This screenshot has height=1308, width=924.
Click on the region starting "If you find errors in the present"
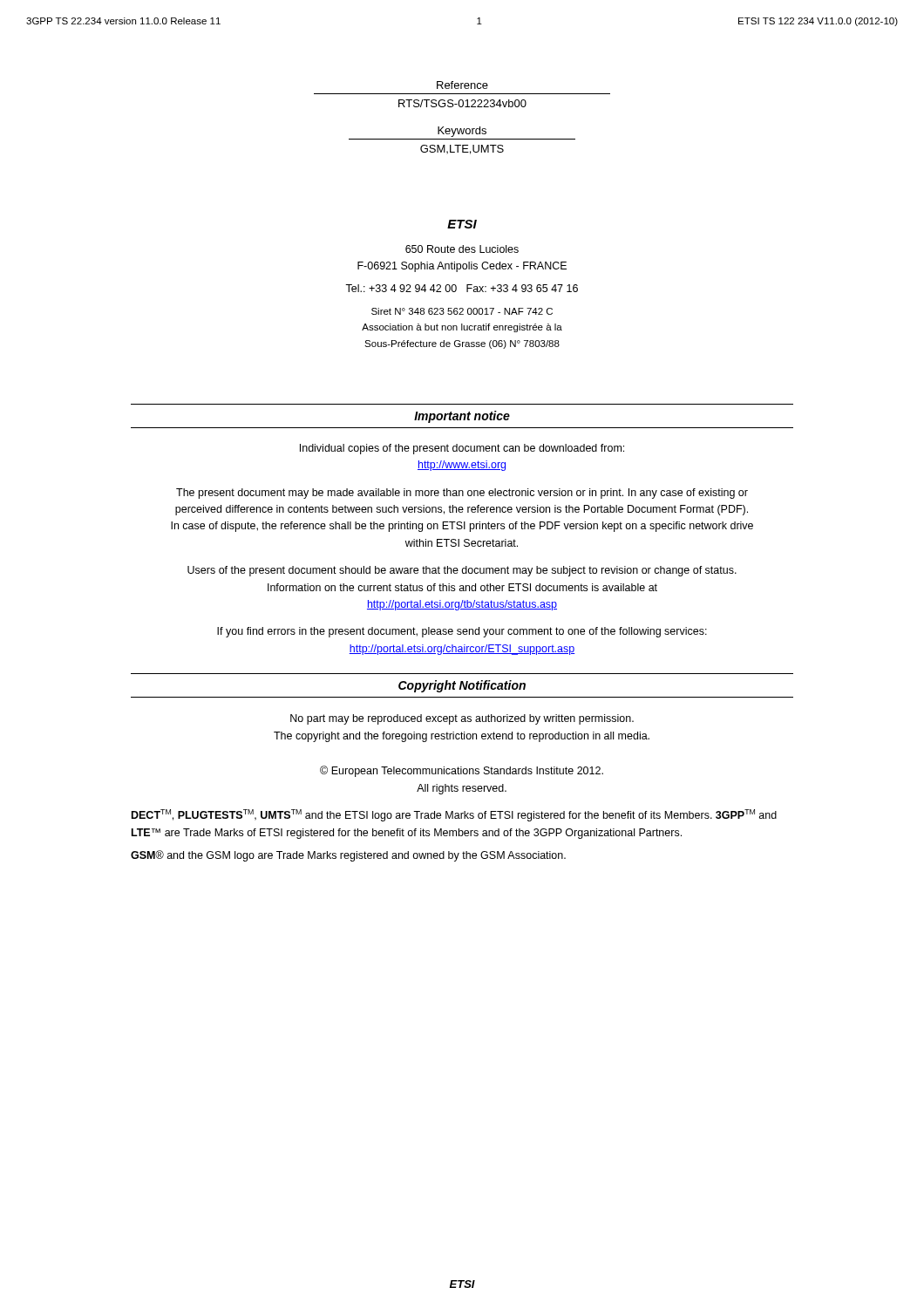pos(462,640)
